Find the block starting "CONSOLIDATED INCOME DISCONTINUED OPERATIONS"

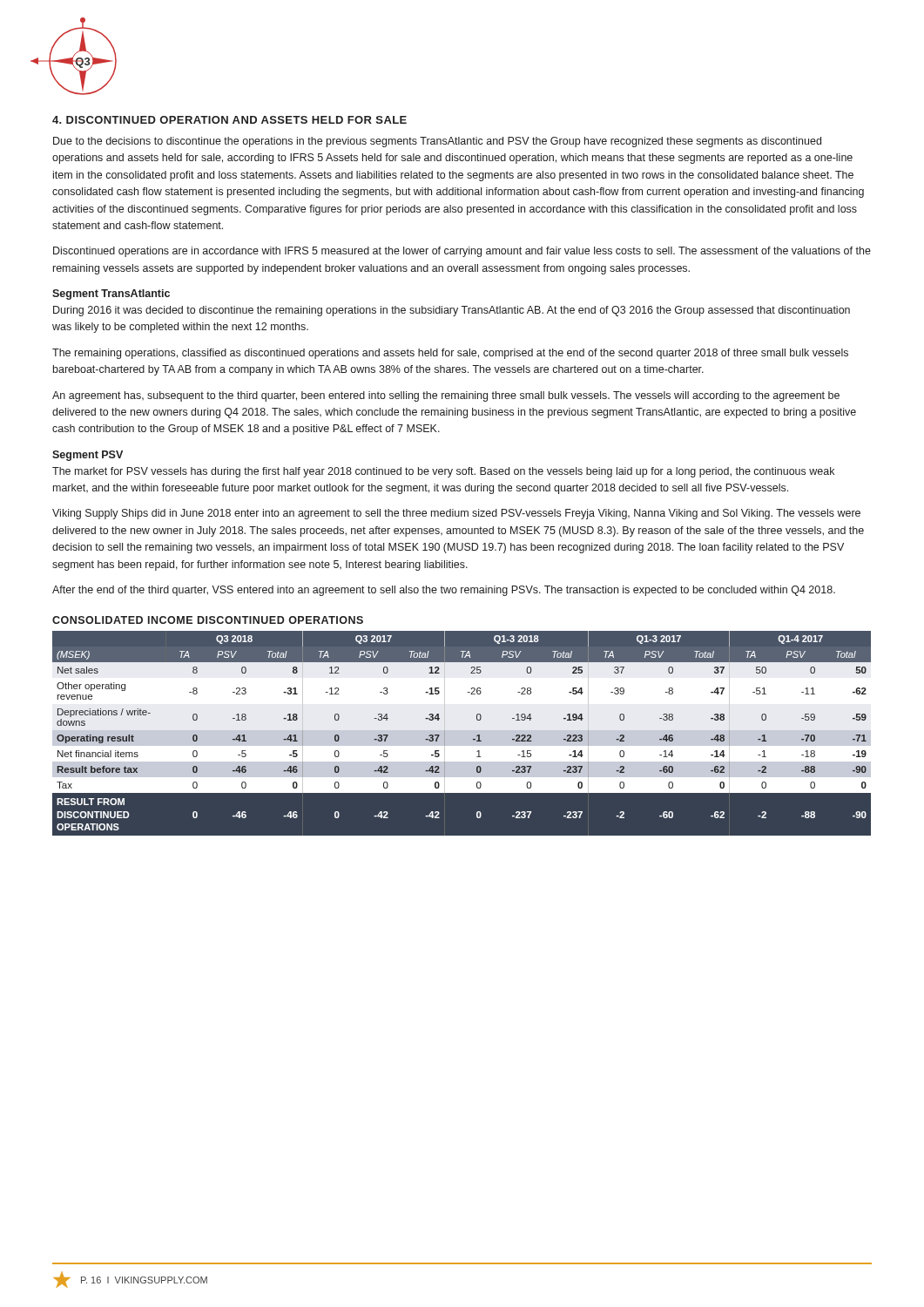pyautogui.click(x=208, y=621)
